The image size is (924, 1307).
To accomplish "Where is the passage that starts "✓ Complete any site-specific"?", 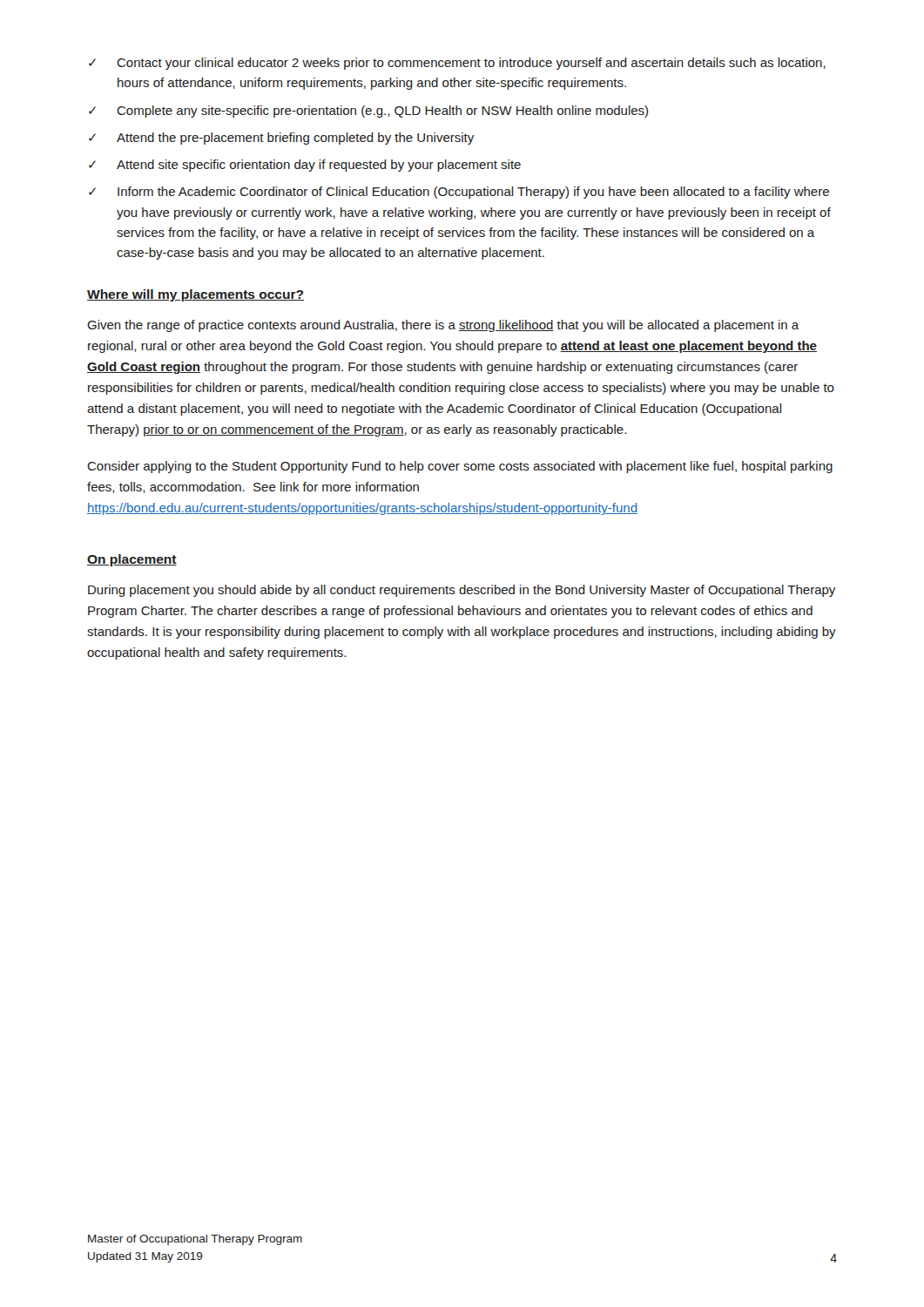I will click(x=462, y=110).
